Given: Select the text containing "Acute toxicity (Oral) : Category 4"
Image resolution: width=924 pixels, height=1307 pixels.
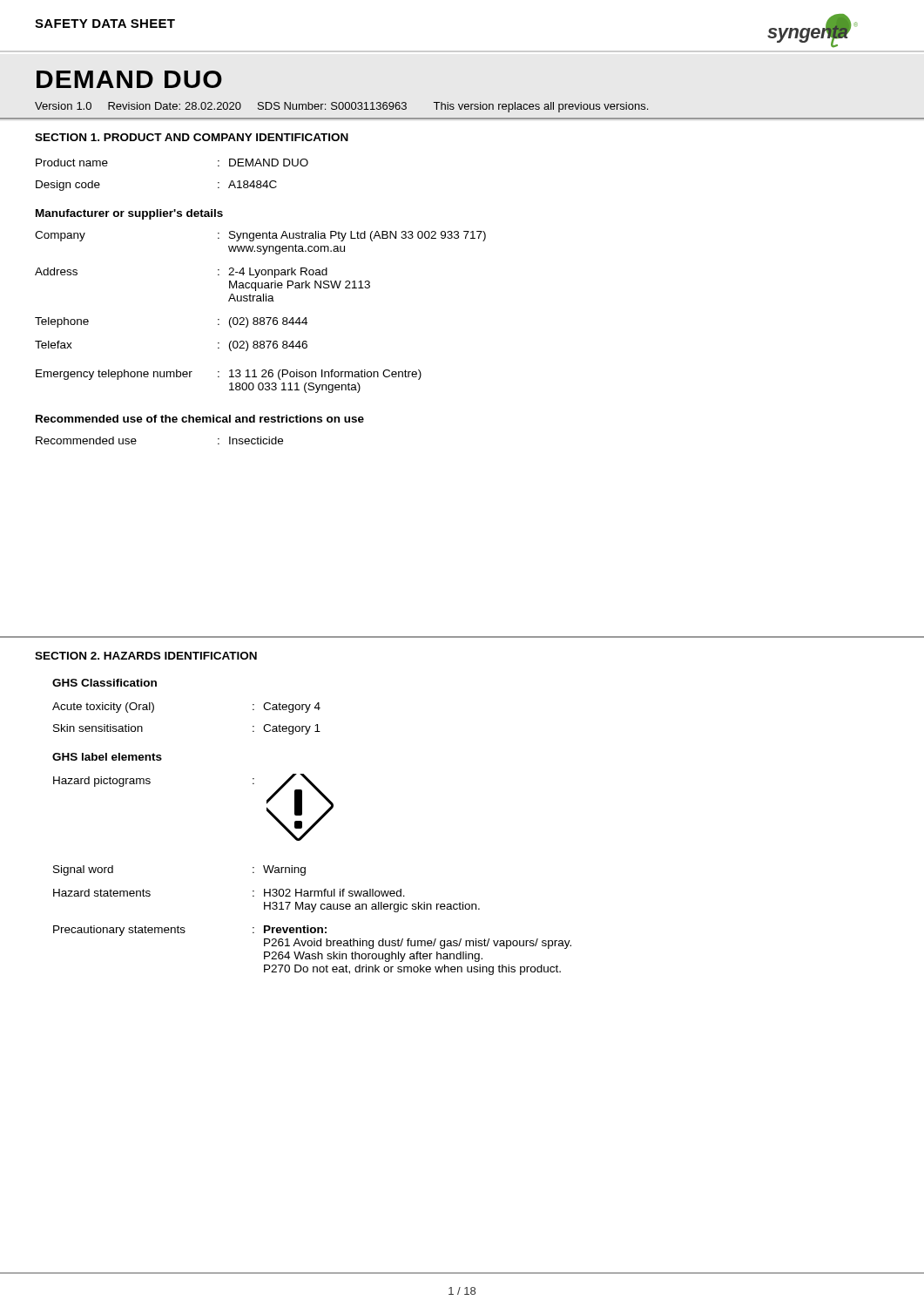Looking at the screenshot, I should [102, 707].
